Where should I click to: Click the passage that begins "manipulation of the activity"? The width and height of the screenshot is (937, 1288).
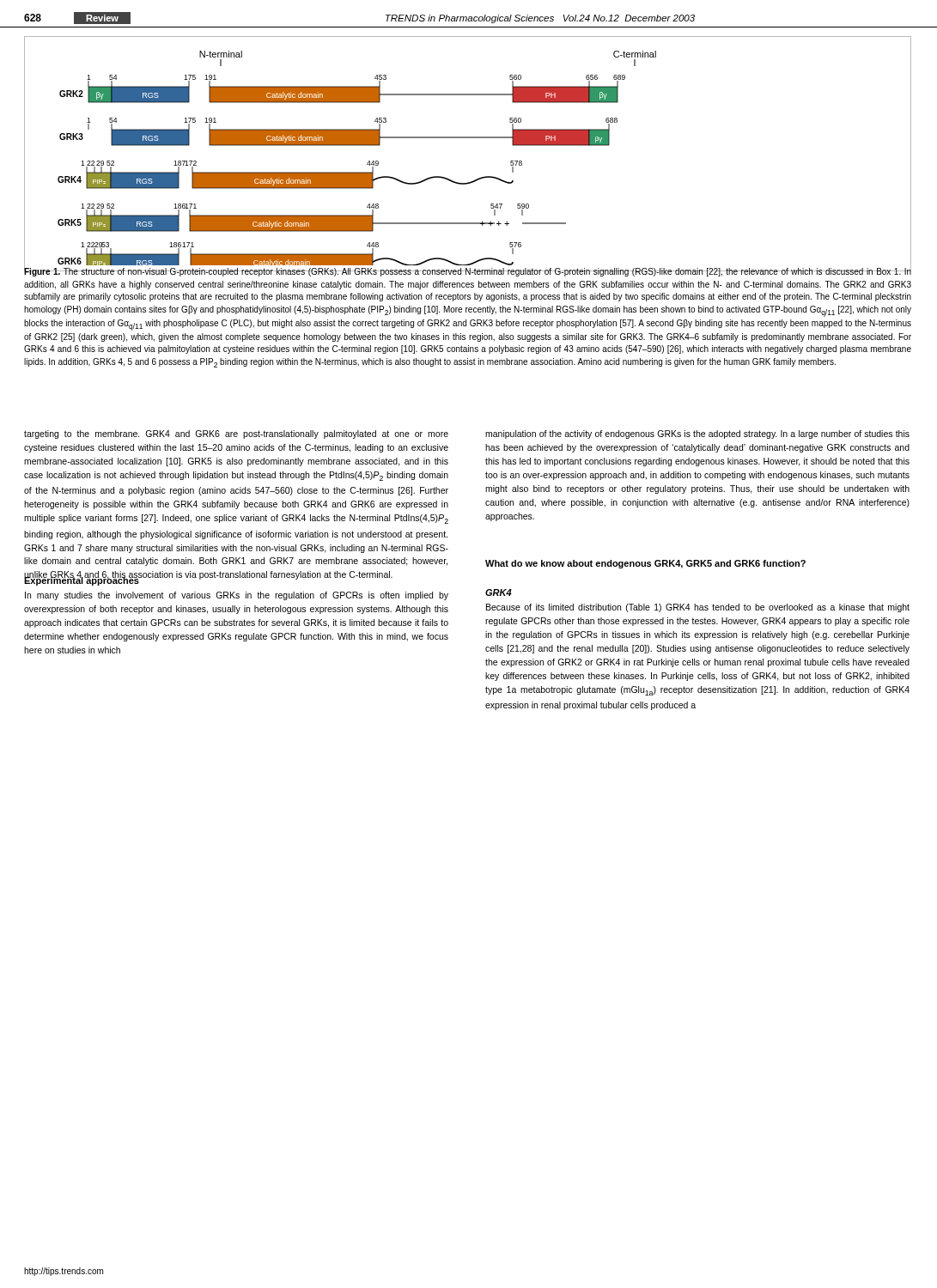click(x=697, y=475)
